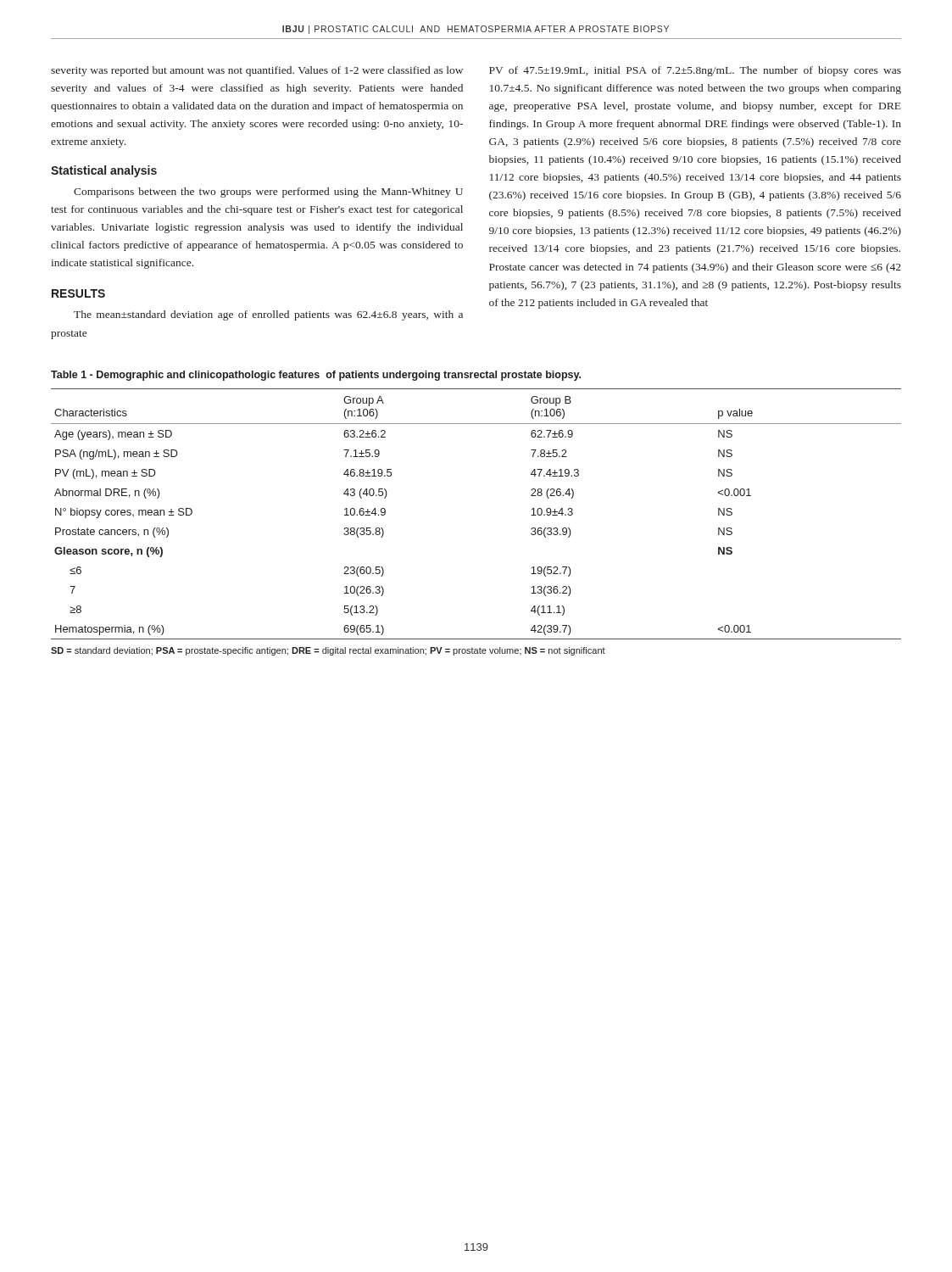Find the passage starting "Comparisons between the"
The image size is (952, 1272).
(x=257, y=227)
